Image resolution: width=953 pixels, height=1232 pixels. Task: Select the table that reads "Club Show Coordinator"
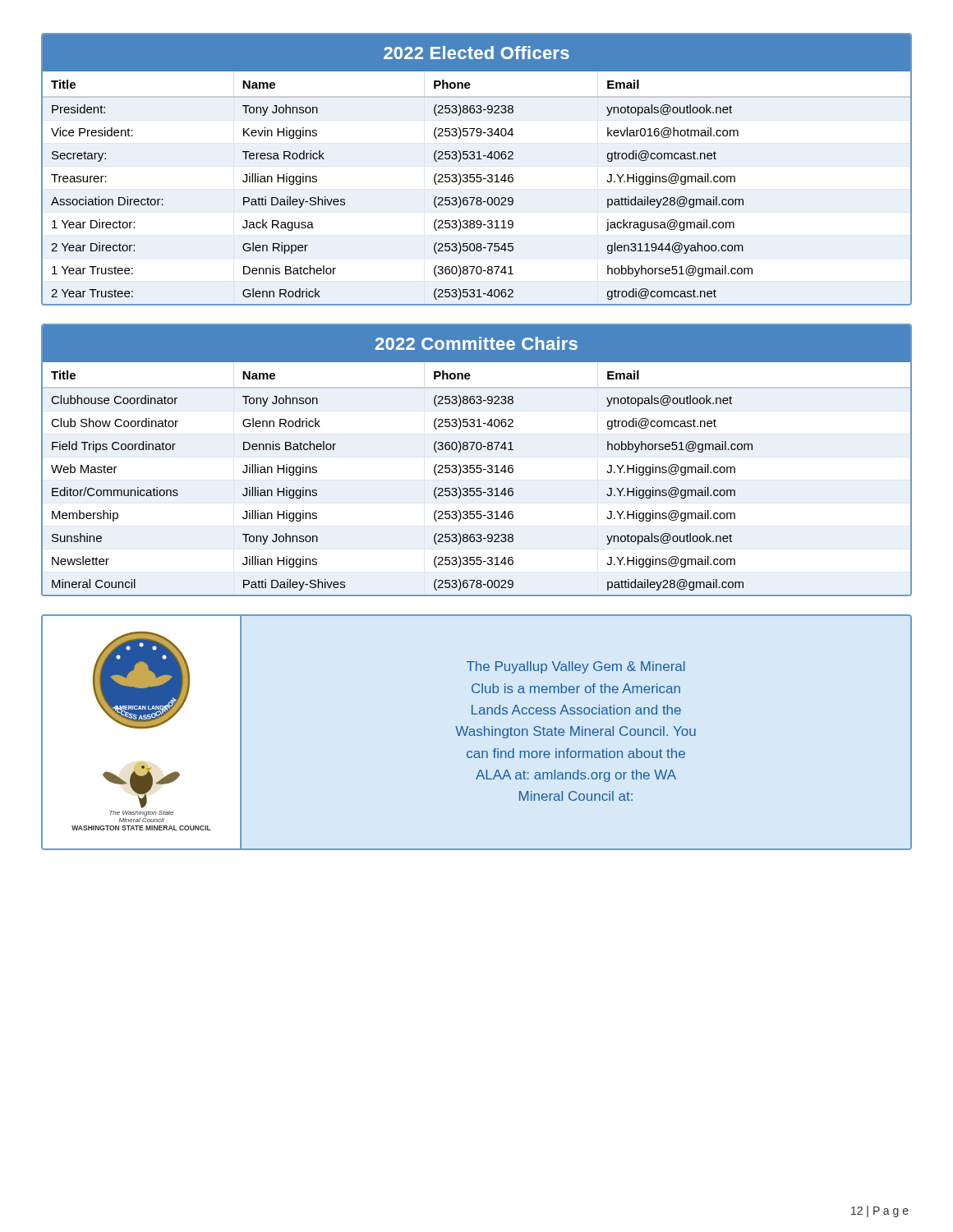coord(476,460)
